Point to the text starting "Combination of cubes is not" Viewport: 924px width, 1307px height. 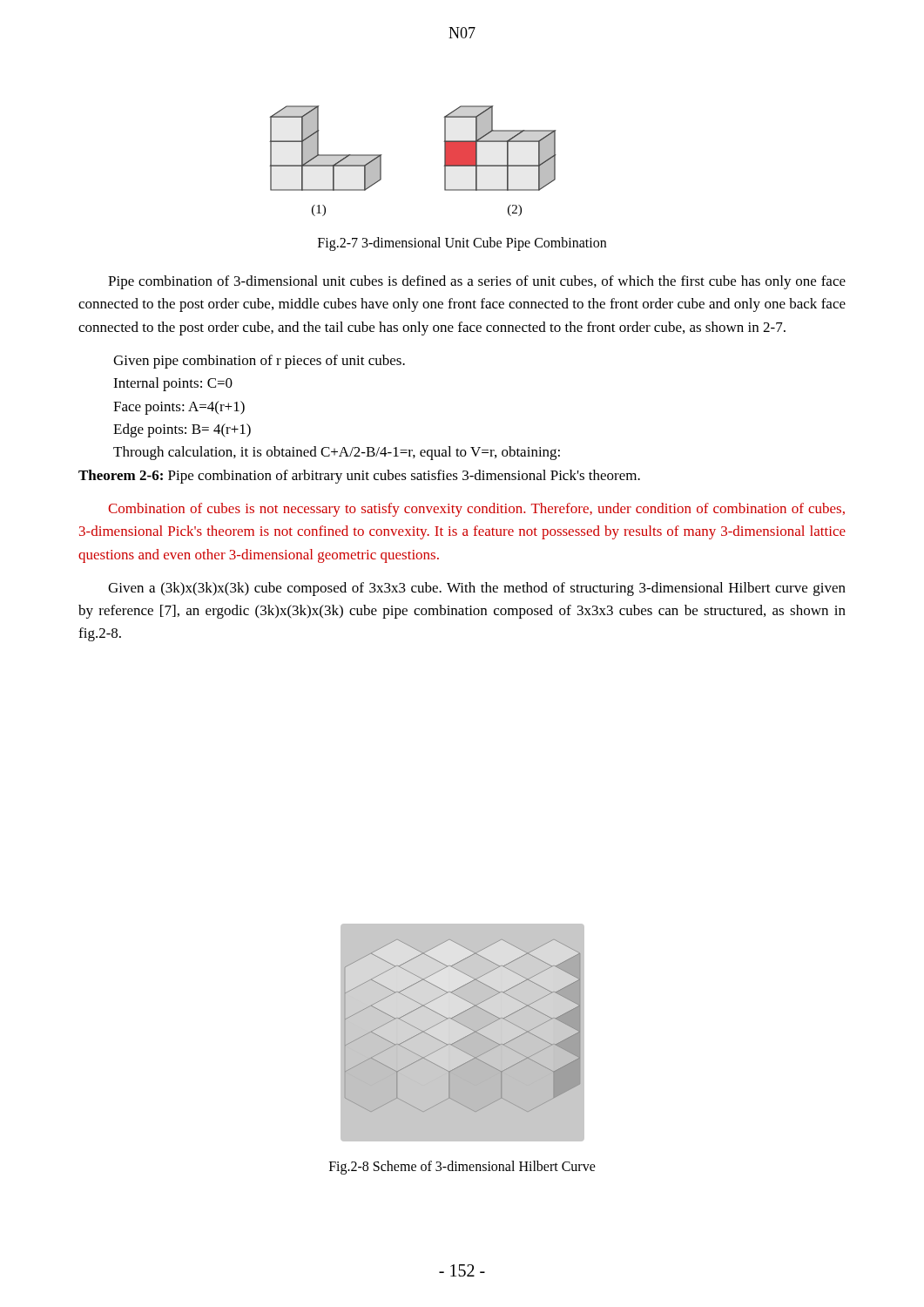[x=462, y=532]
